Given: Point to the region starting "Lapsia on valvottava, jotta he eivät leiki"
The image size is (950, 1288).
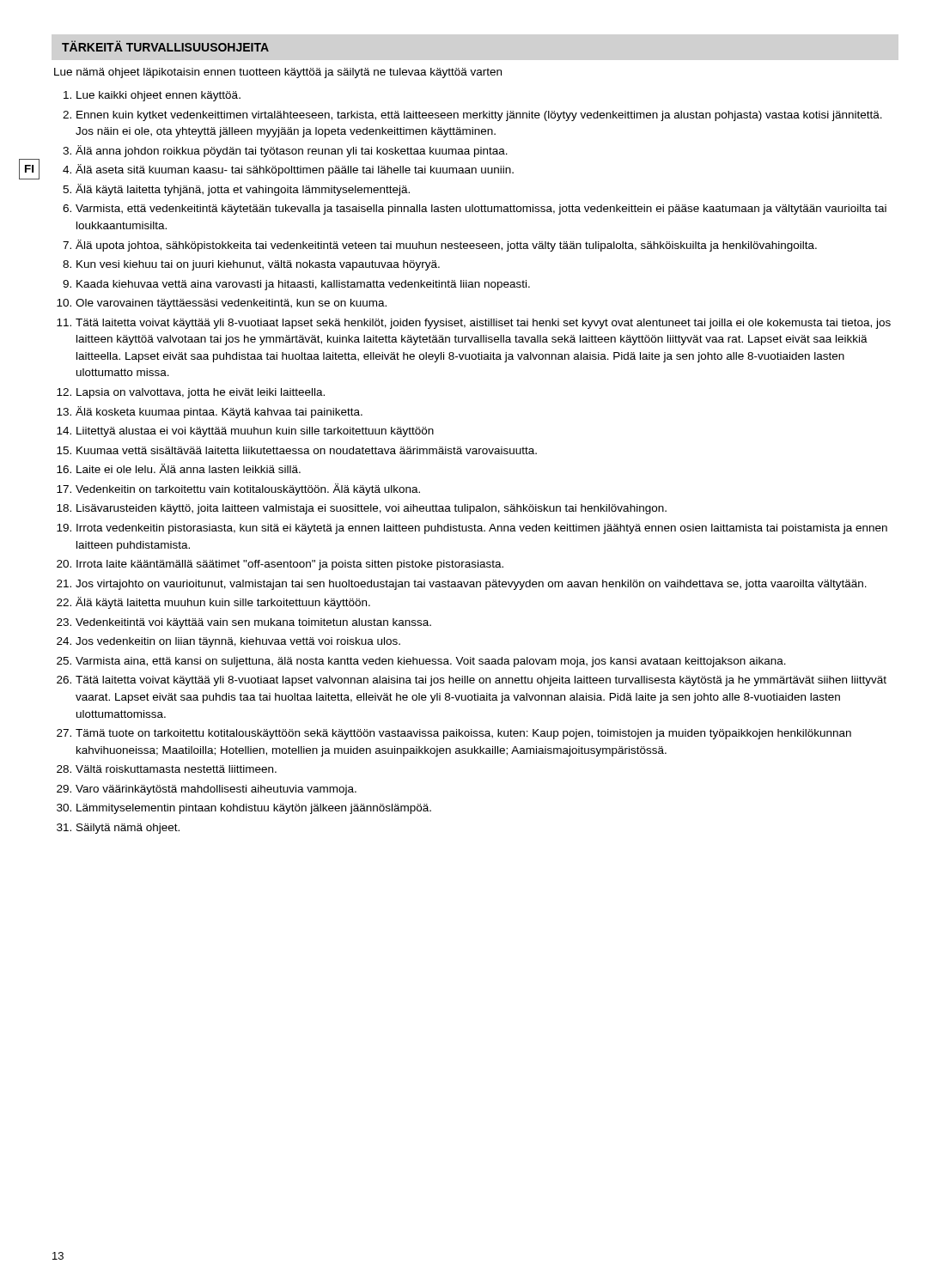Looking at the screenshot, I should pyautogui.click(x=201, y=392).
